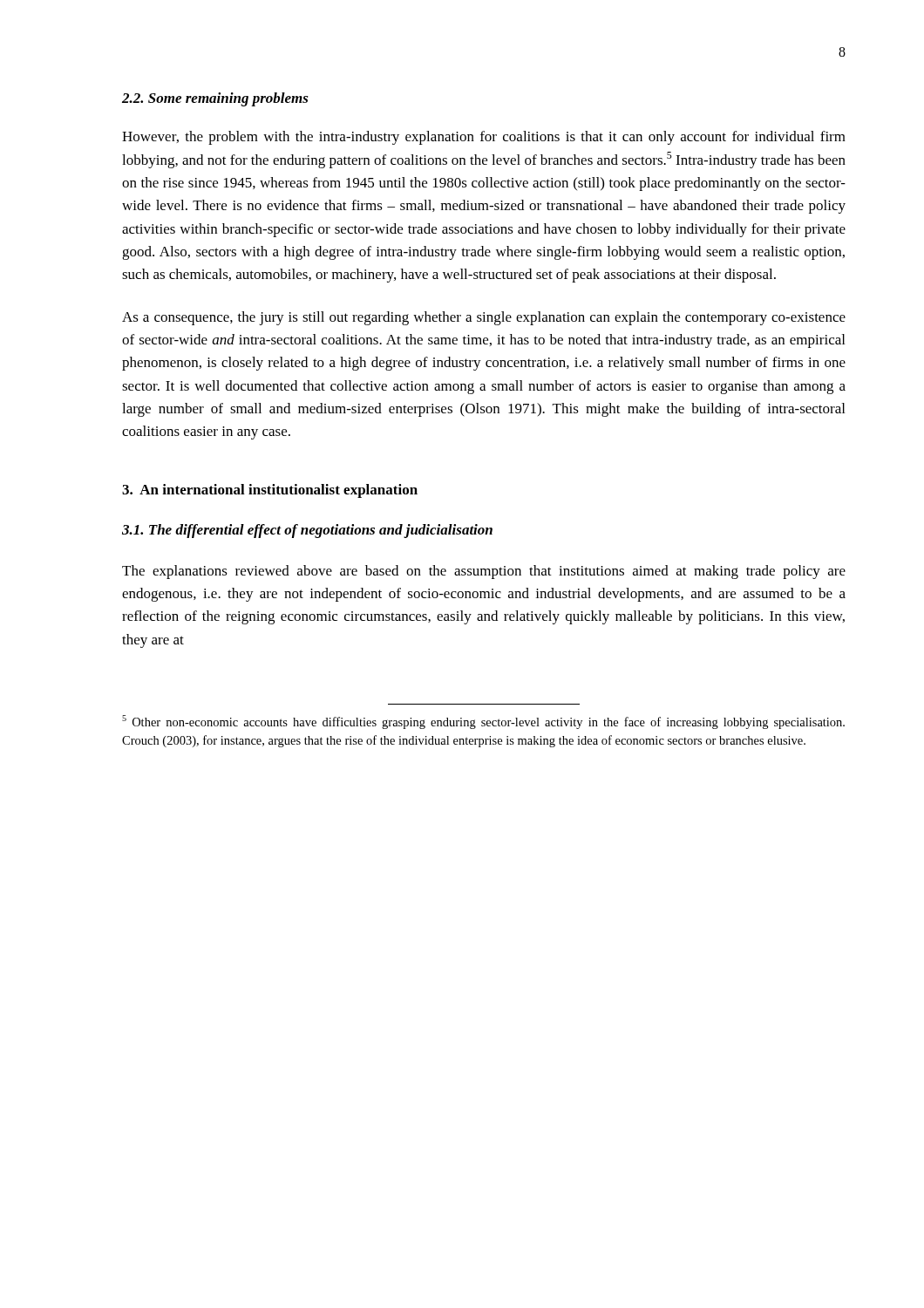924x1308 pixels.
Task: Find the section header that says "3.1. The differential effect of negotiations and"
Action: click(308, 530)
